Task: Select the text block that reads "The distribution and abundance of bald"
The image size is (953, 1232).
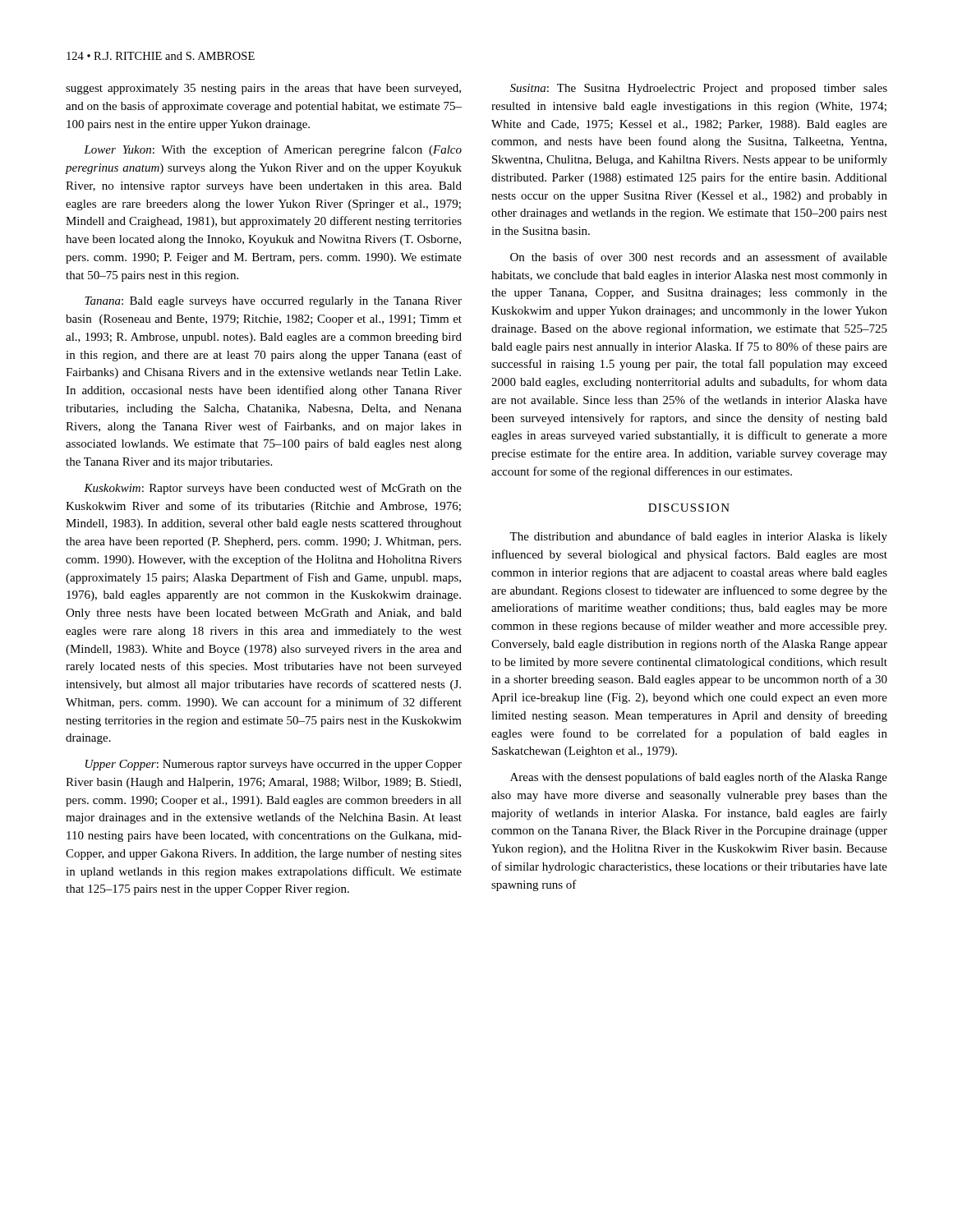Action: (689, 644)
